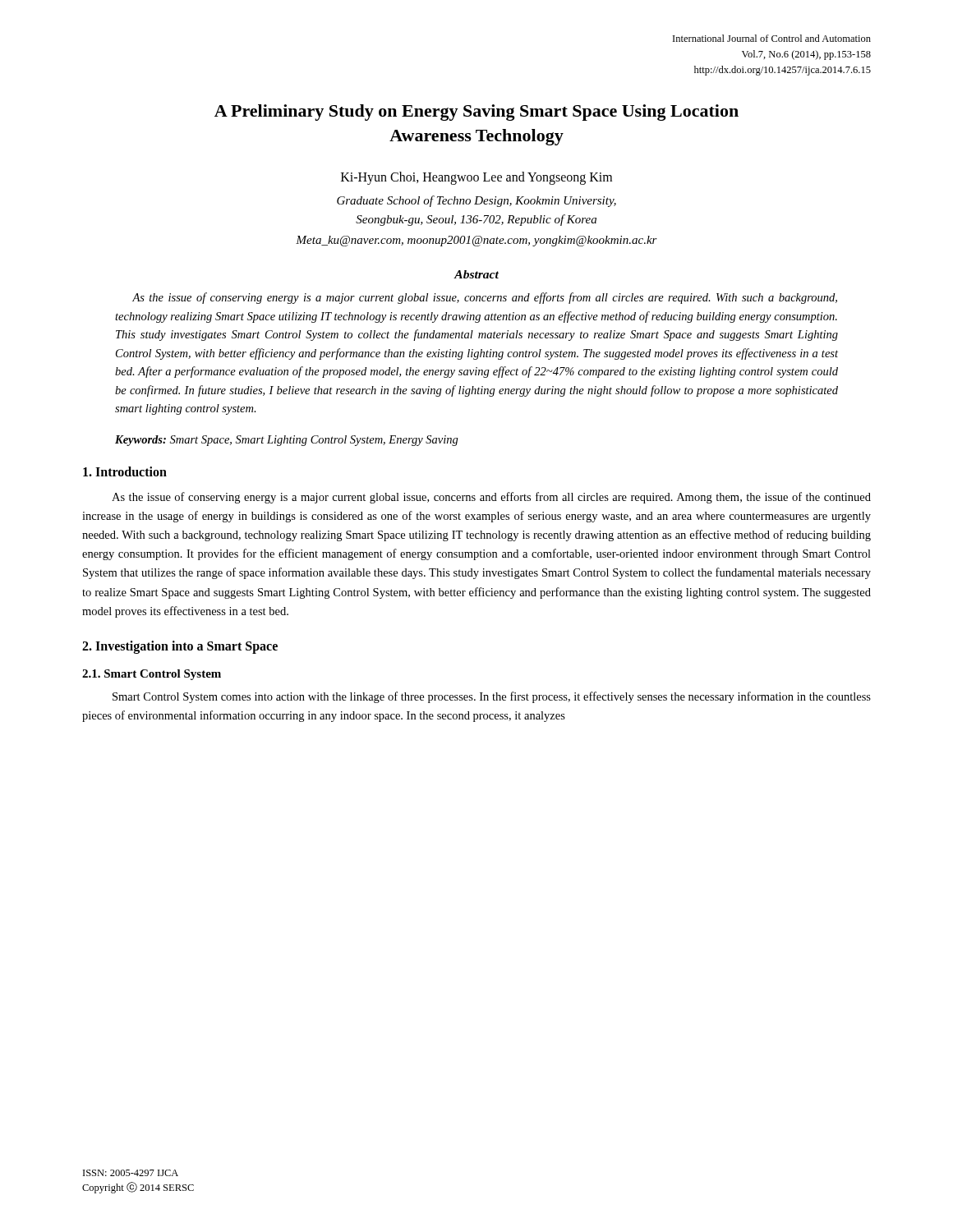The height and width of the screenshot is (1232, 953).
Task: Click on the region starting "2. Investigation into a"
Action: (180, 646)
